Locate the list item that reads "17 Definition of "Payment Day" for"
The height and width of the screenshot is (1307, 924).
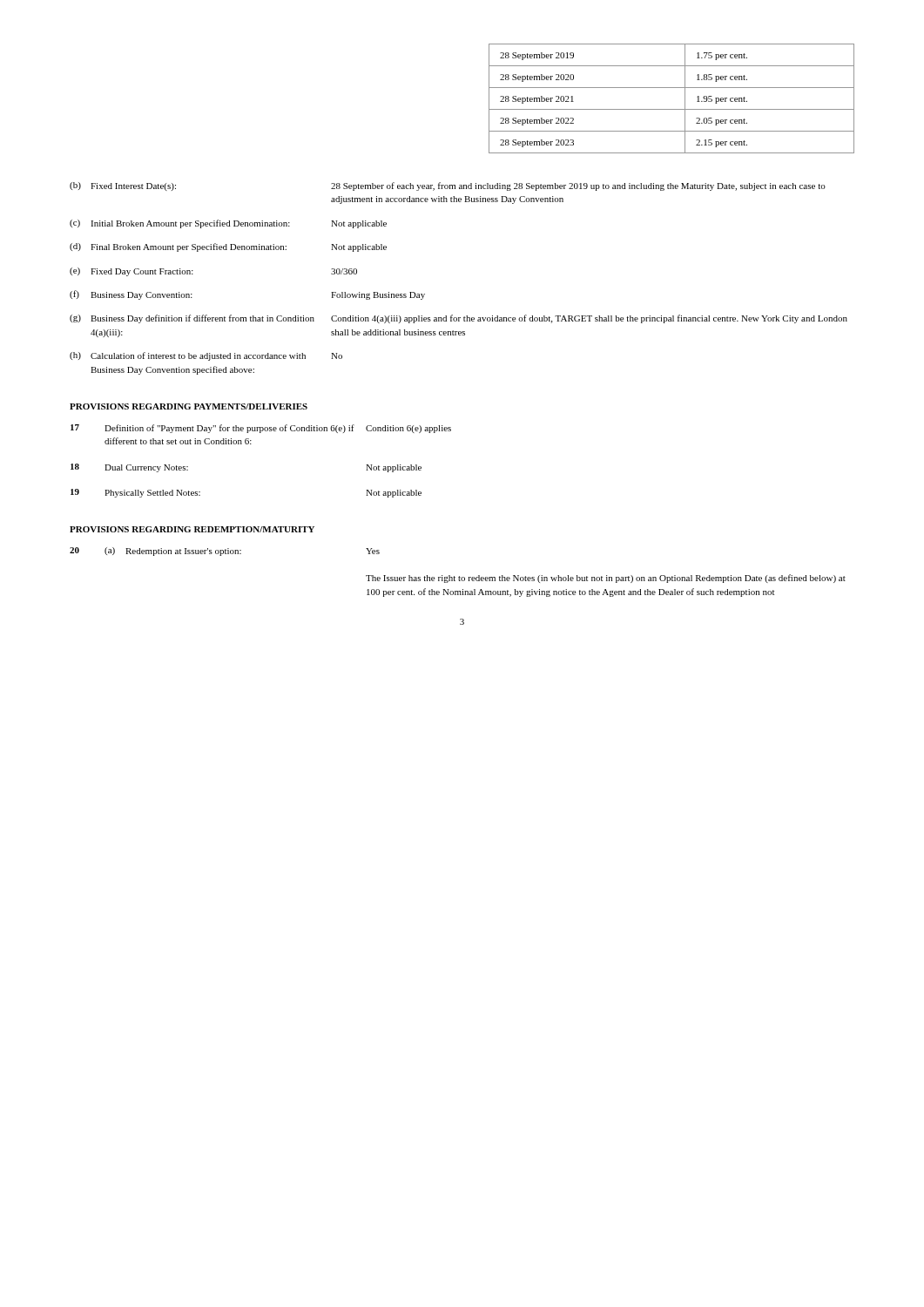261,429
